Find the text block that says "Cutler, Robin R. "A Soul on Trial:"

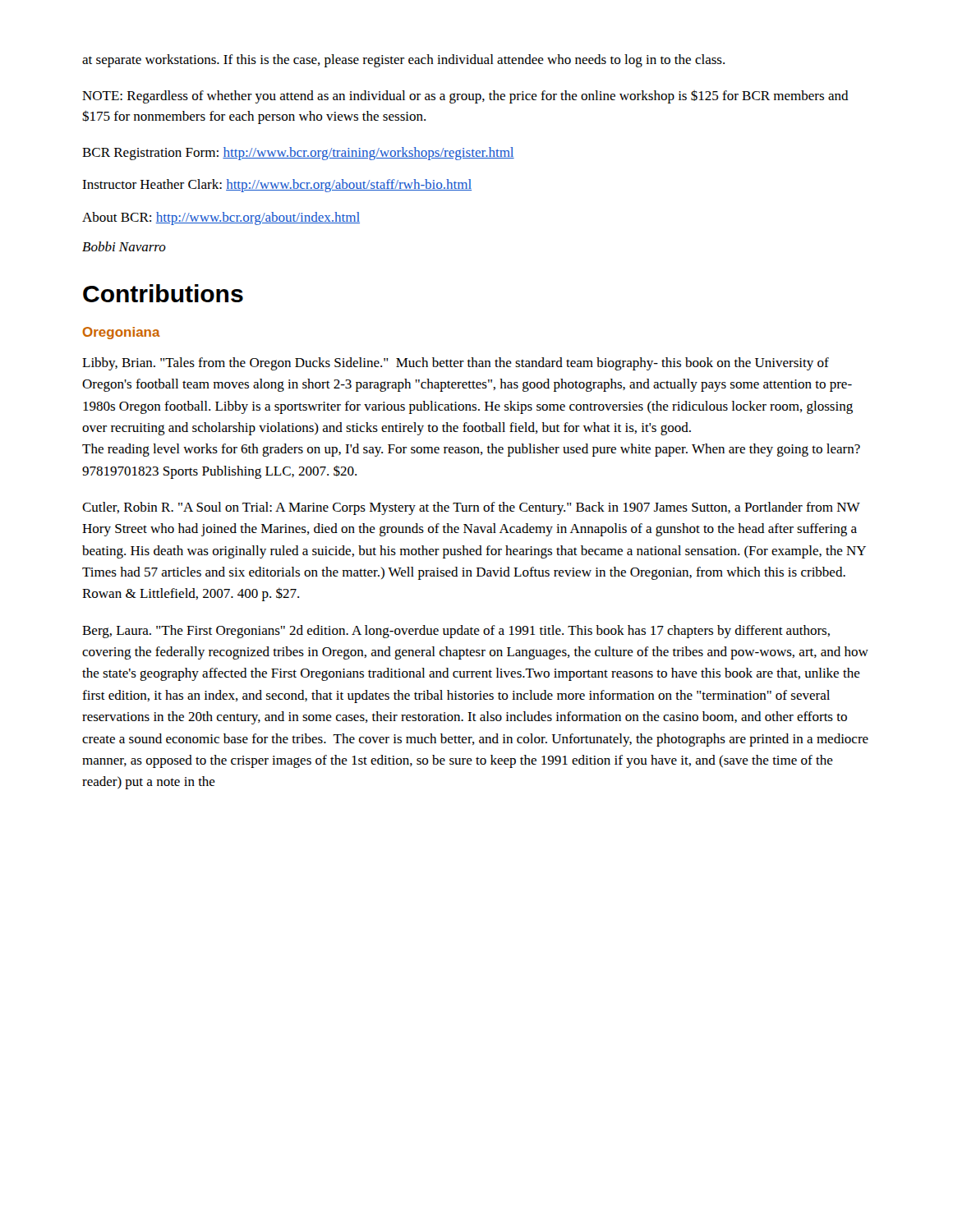point(474,551)
